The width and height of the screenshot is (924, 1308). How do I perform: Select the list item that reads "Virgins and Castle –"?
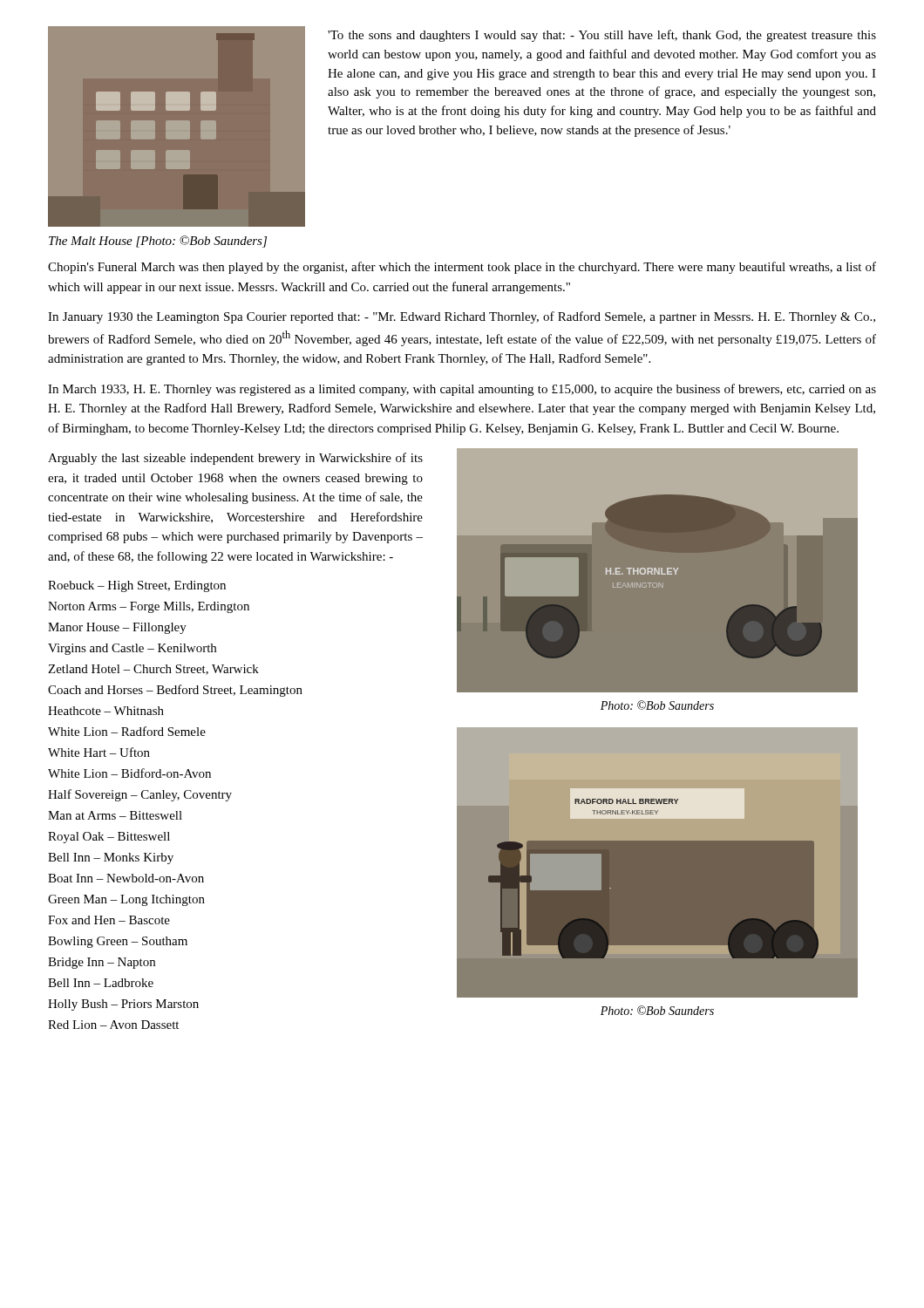pos(132,648)
